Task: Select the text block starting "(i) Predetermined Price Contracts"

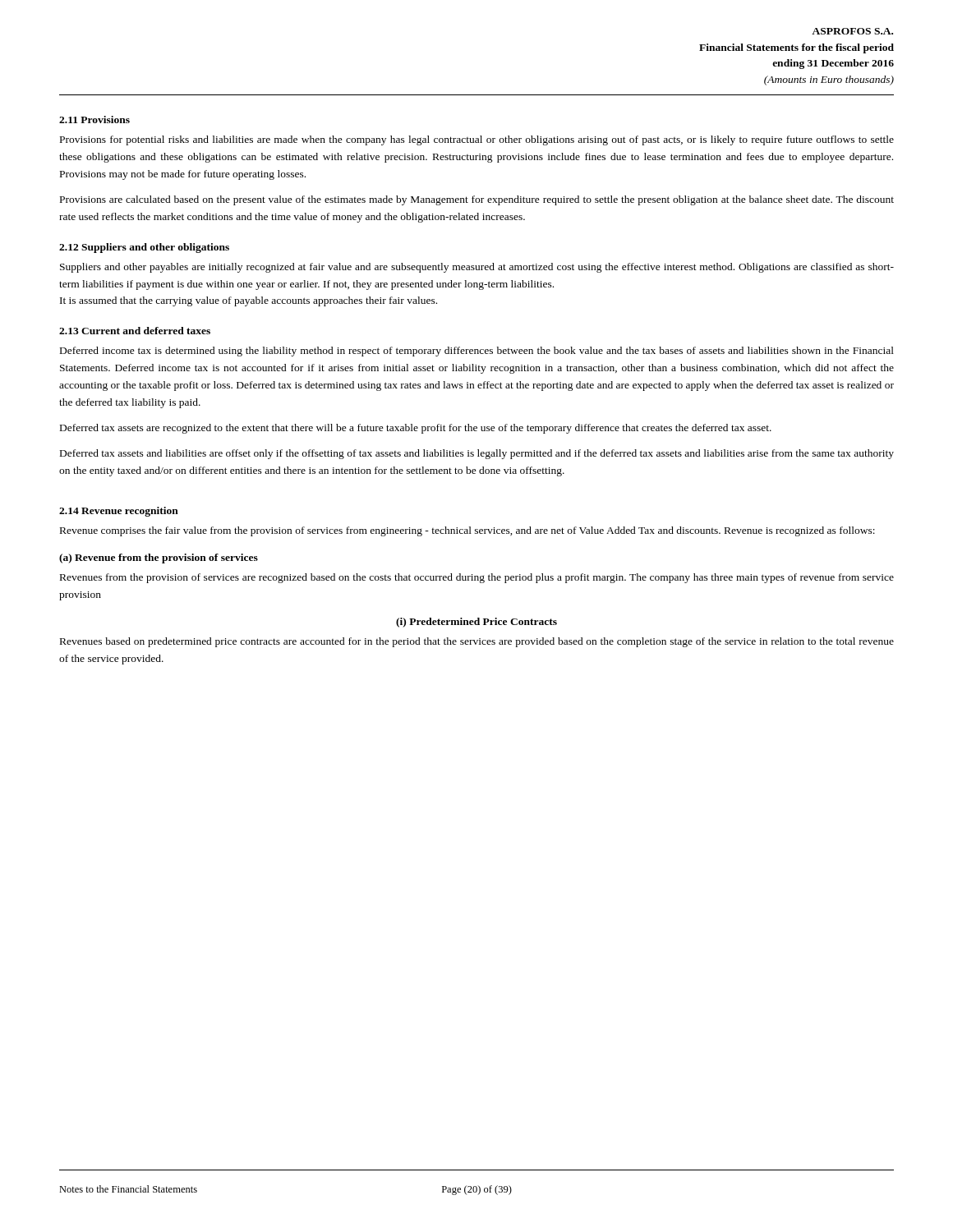Action: coord(476,621)
